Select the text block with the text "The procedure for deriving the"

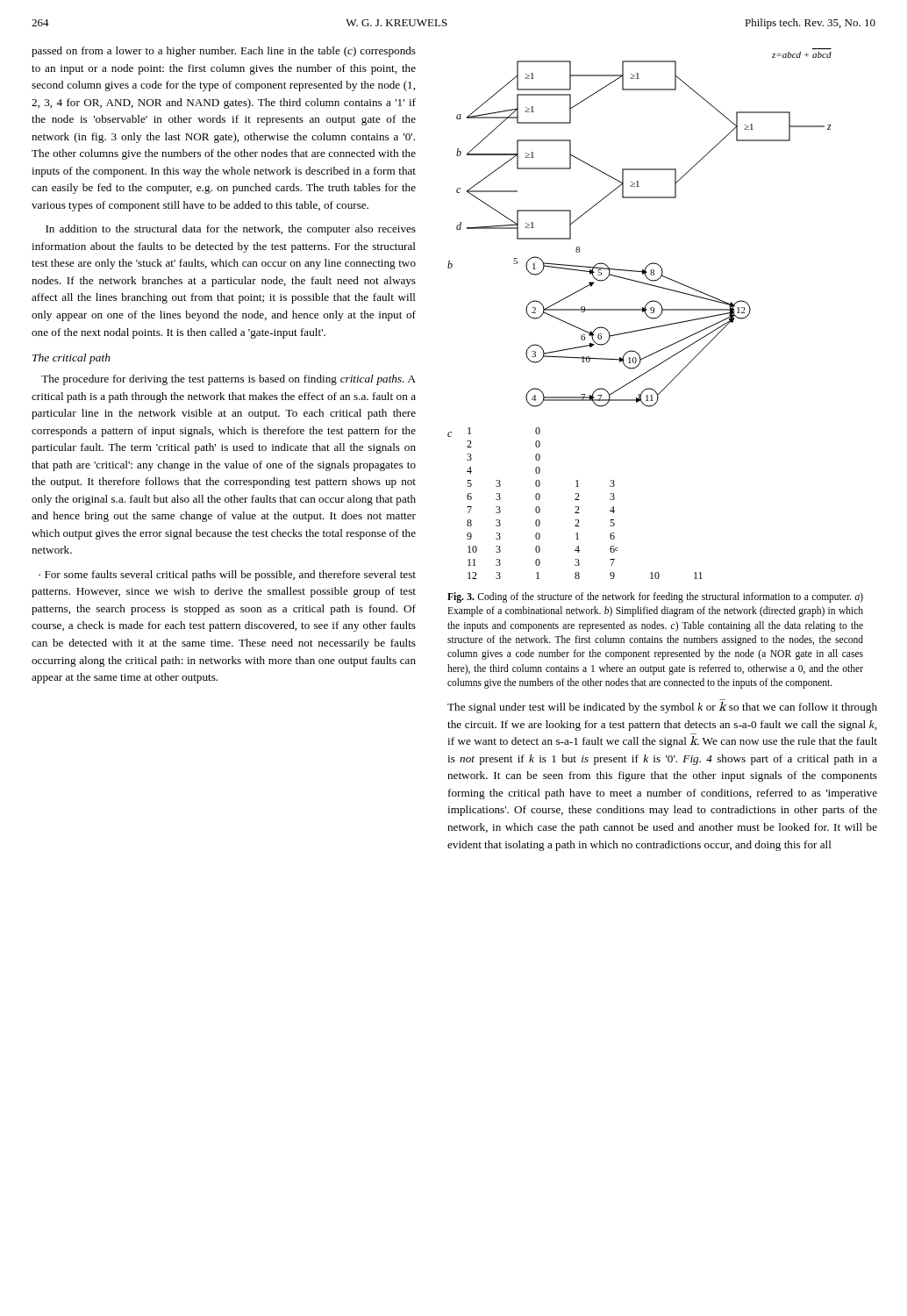pyautogui.click(x=224, y=464)
